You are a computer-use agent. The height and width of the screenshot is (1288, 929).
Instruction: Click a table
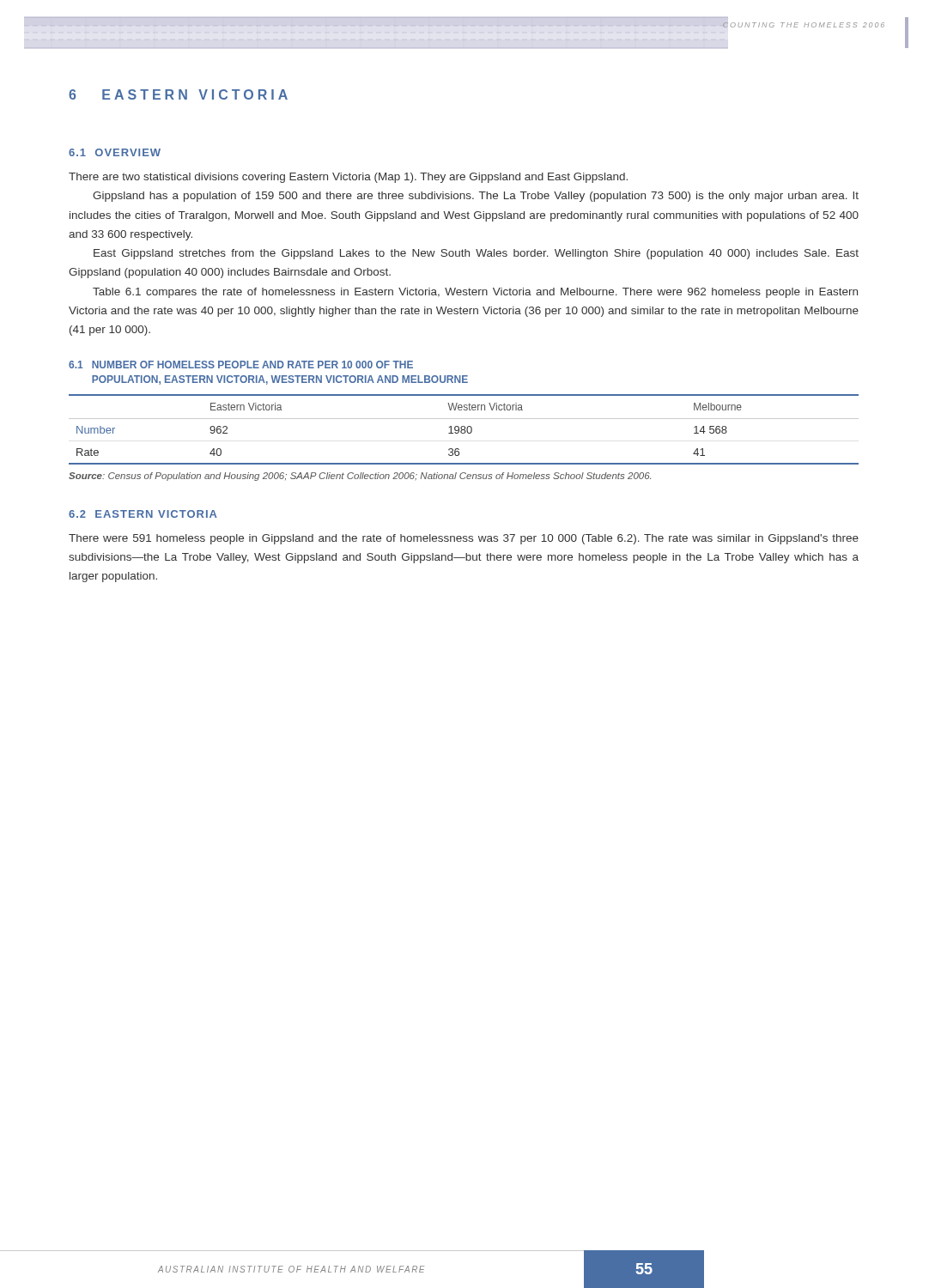tap(464, 429)
